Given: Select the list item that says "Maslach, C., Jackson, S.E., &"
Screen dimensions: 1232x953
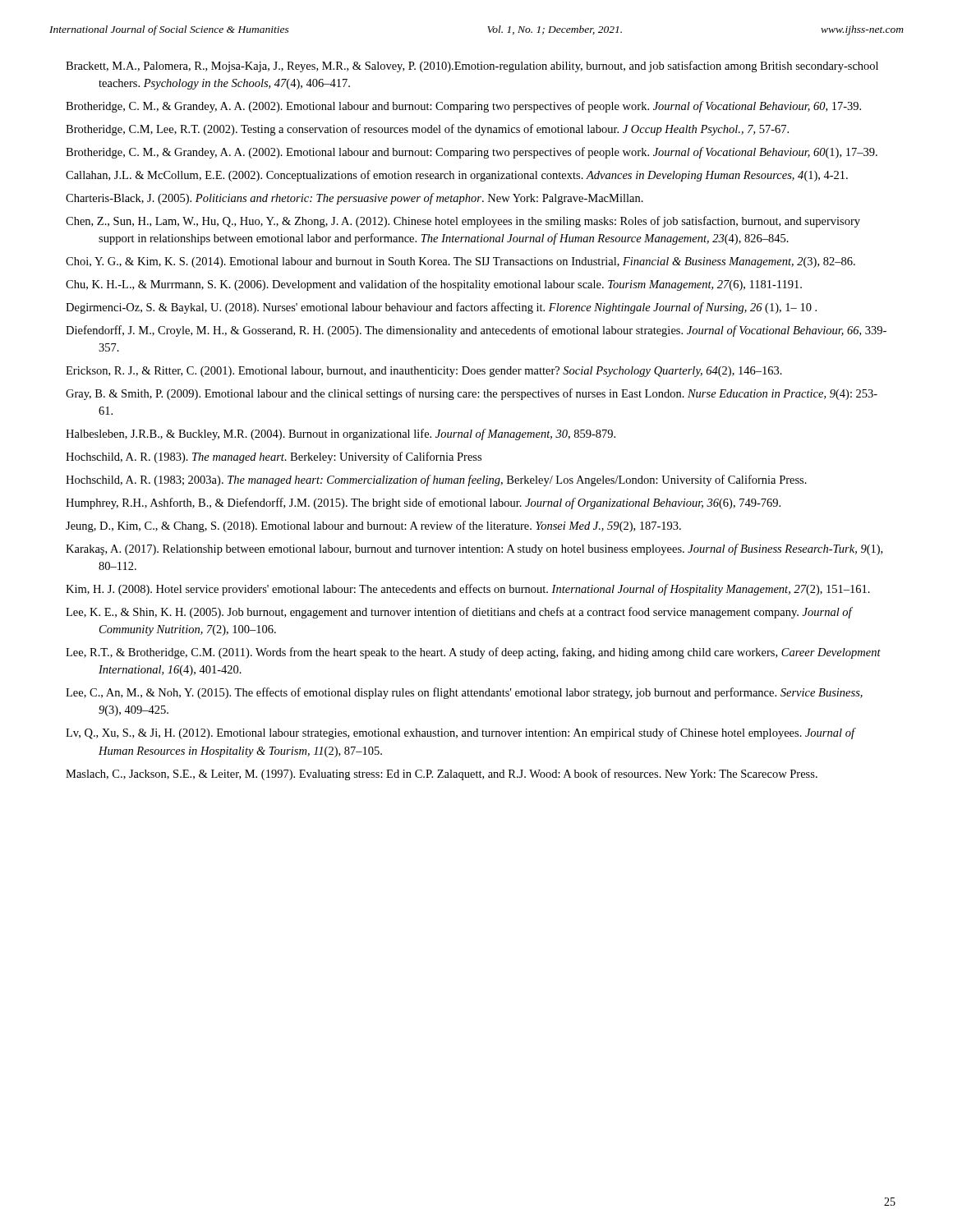Looking at the screenshot, I should (x=442, y=773).
